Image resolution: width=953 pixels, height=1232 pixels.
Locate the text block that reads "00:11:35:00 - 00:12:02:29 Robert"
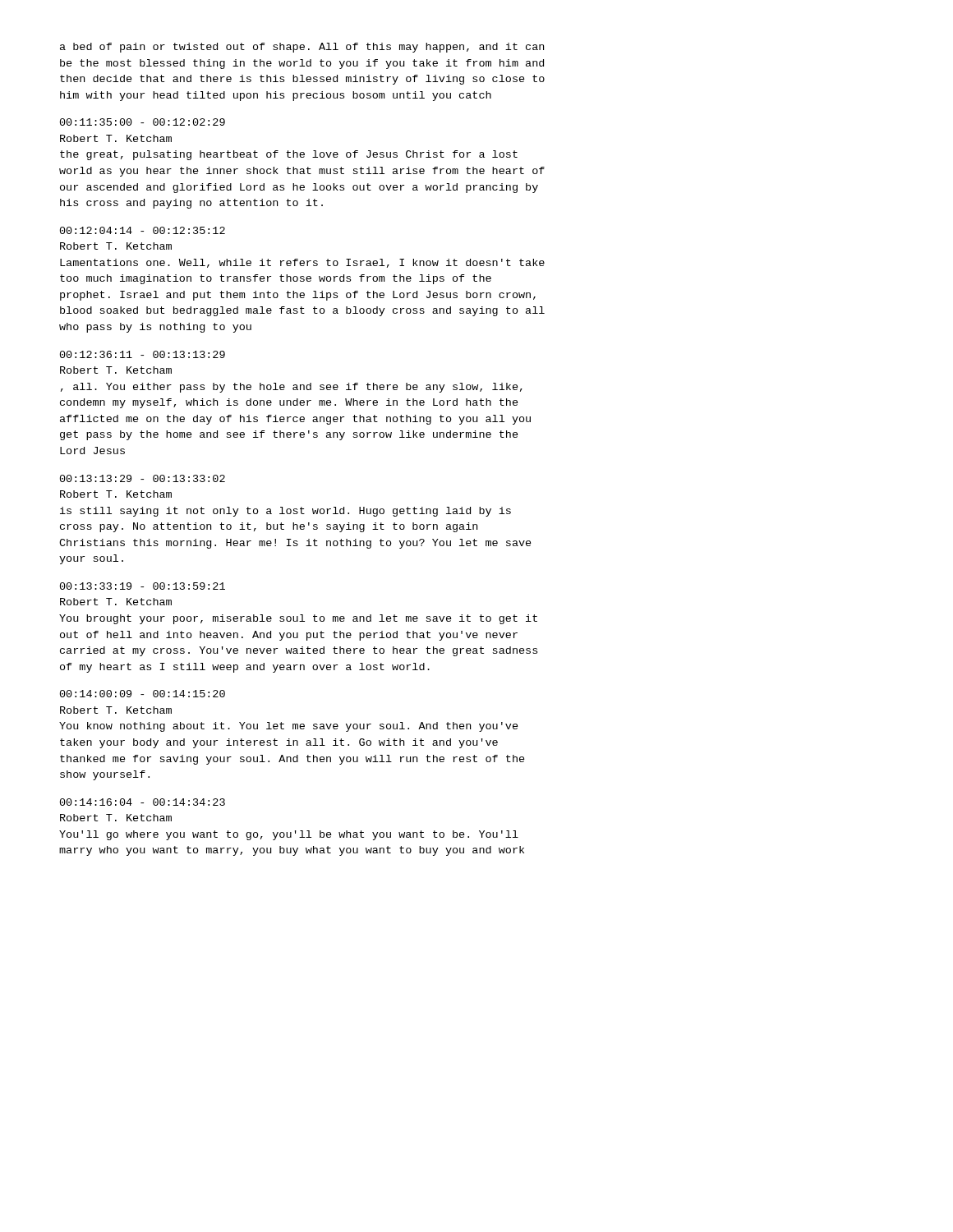(x=476, y=163)
